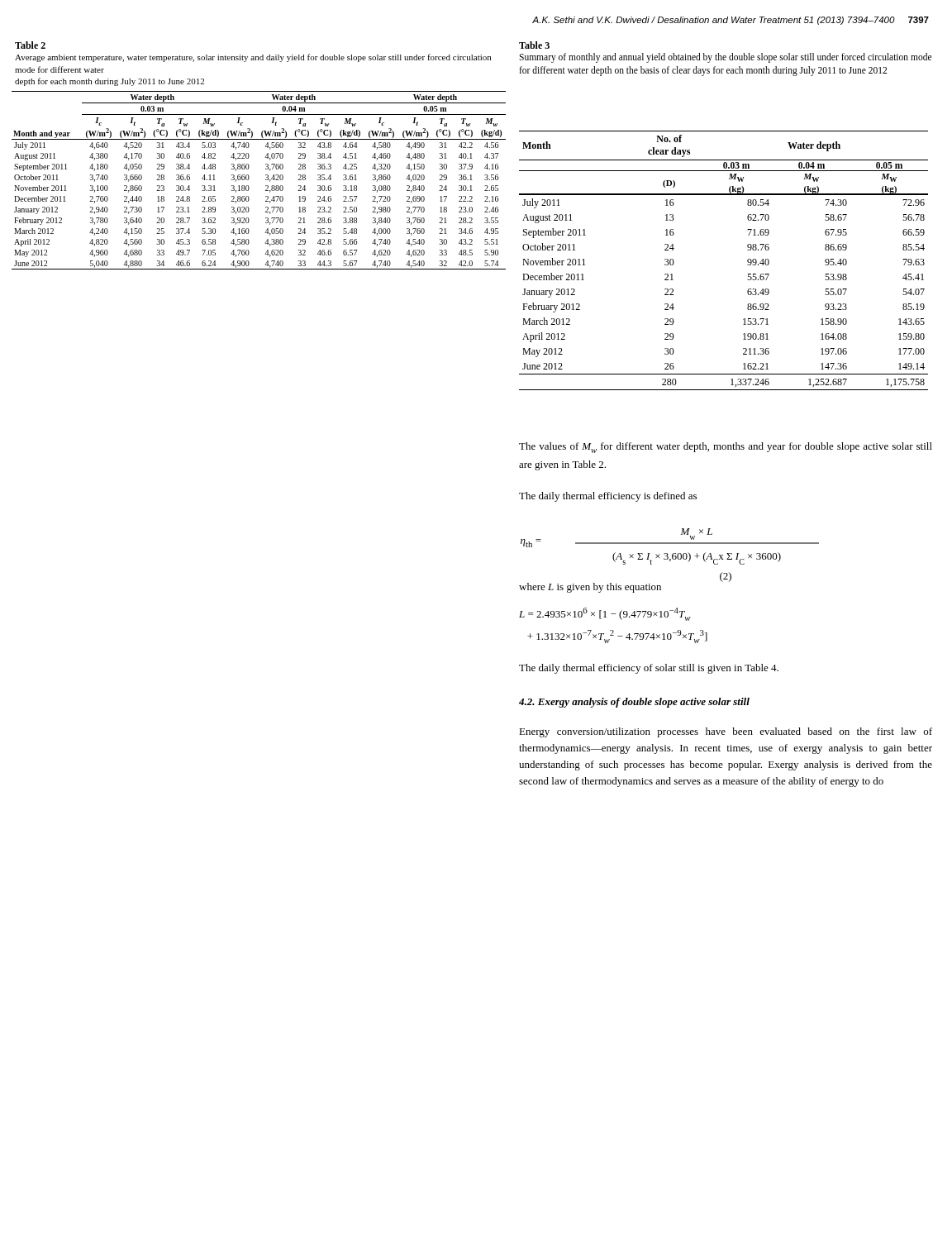Viewport: 952px width, 1240px height.
Task: Point to the passage starting "Table 3"
Action: coord(534,45)
